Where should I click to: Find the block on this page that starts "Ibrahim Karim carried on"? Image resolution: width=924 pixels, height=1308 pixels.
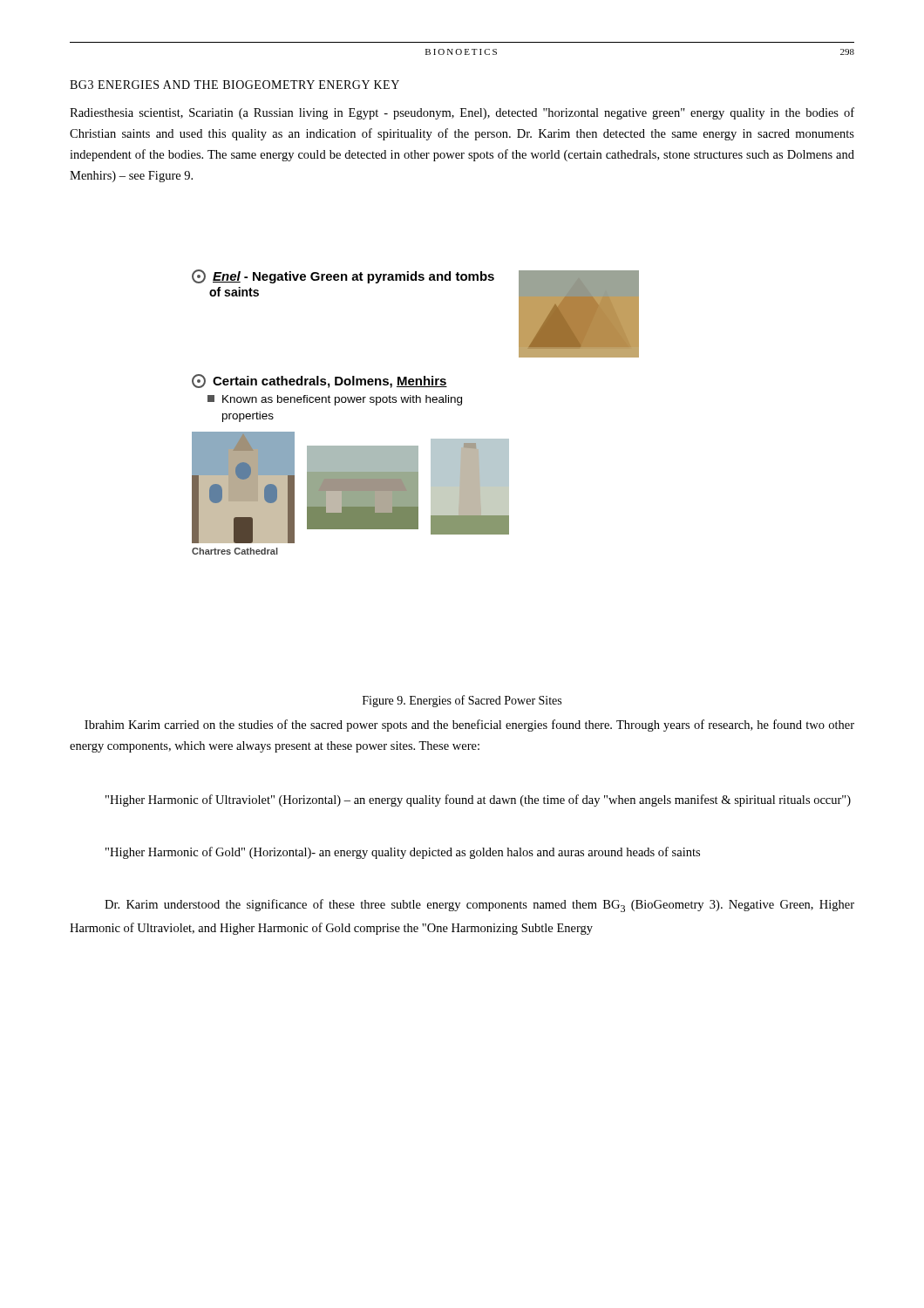[462, 735]
